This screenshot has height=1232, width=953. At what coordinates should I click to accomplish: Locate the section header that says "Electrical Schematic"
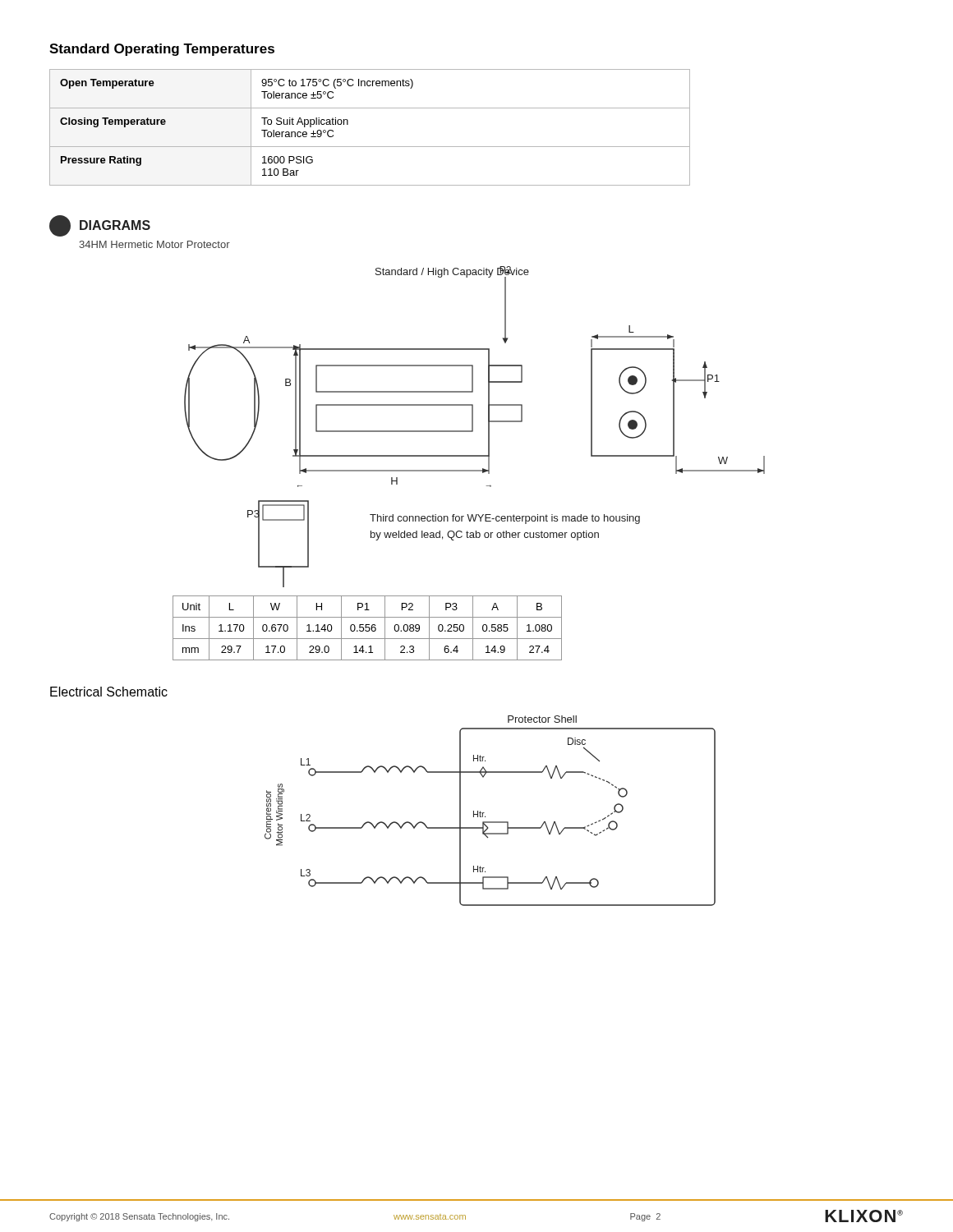108,692
